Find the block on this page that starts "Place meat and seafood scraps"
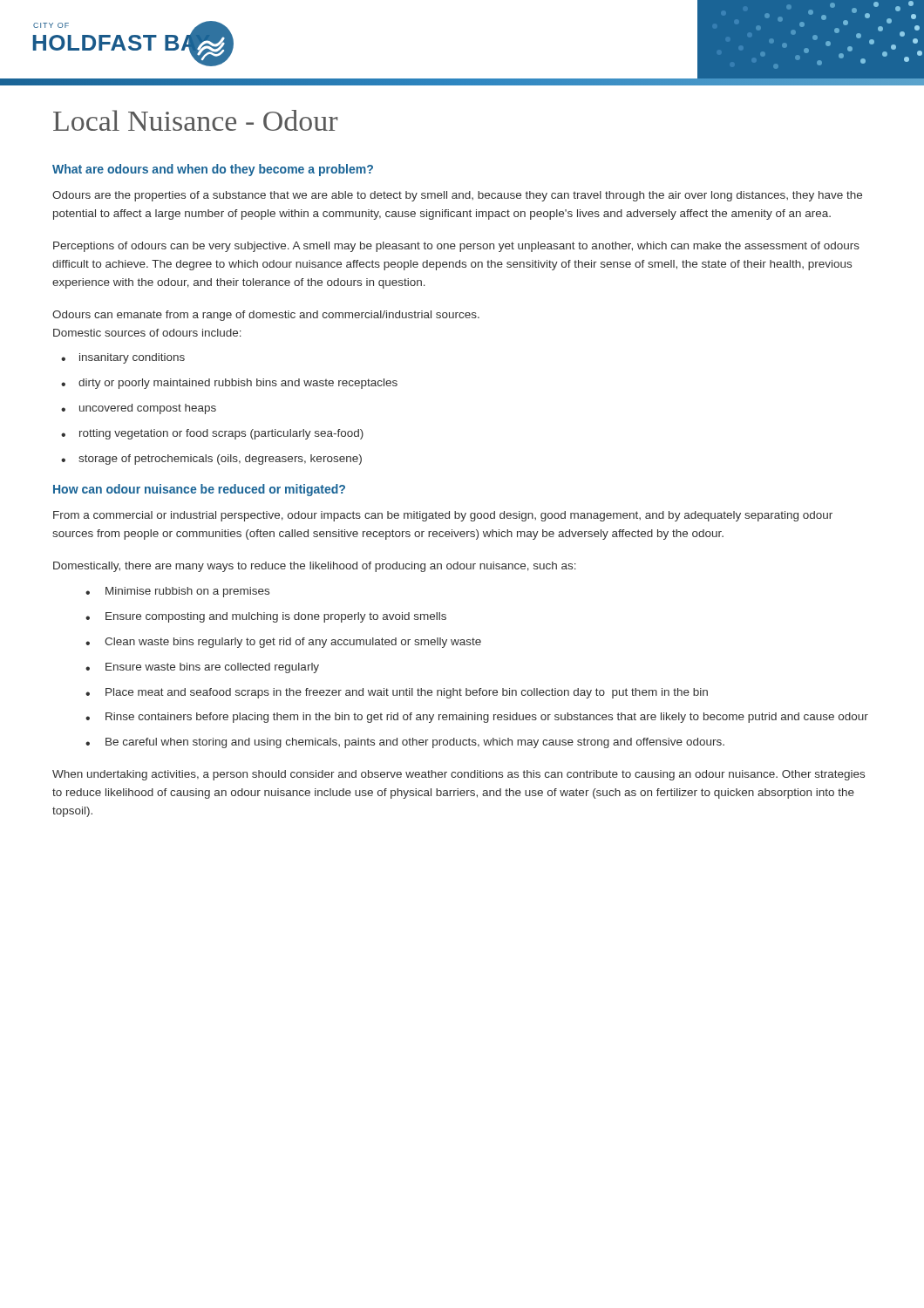 pyautogui.click(x=475, y=692)
